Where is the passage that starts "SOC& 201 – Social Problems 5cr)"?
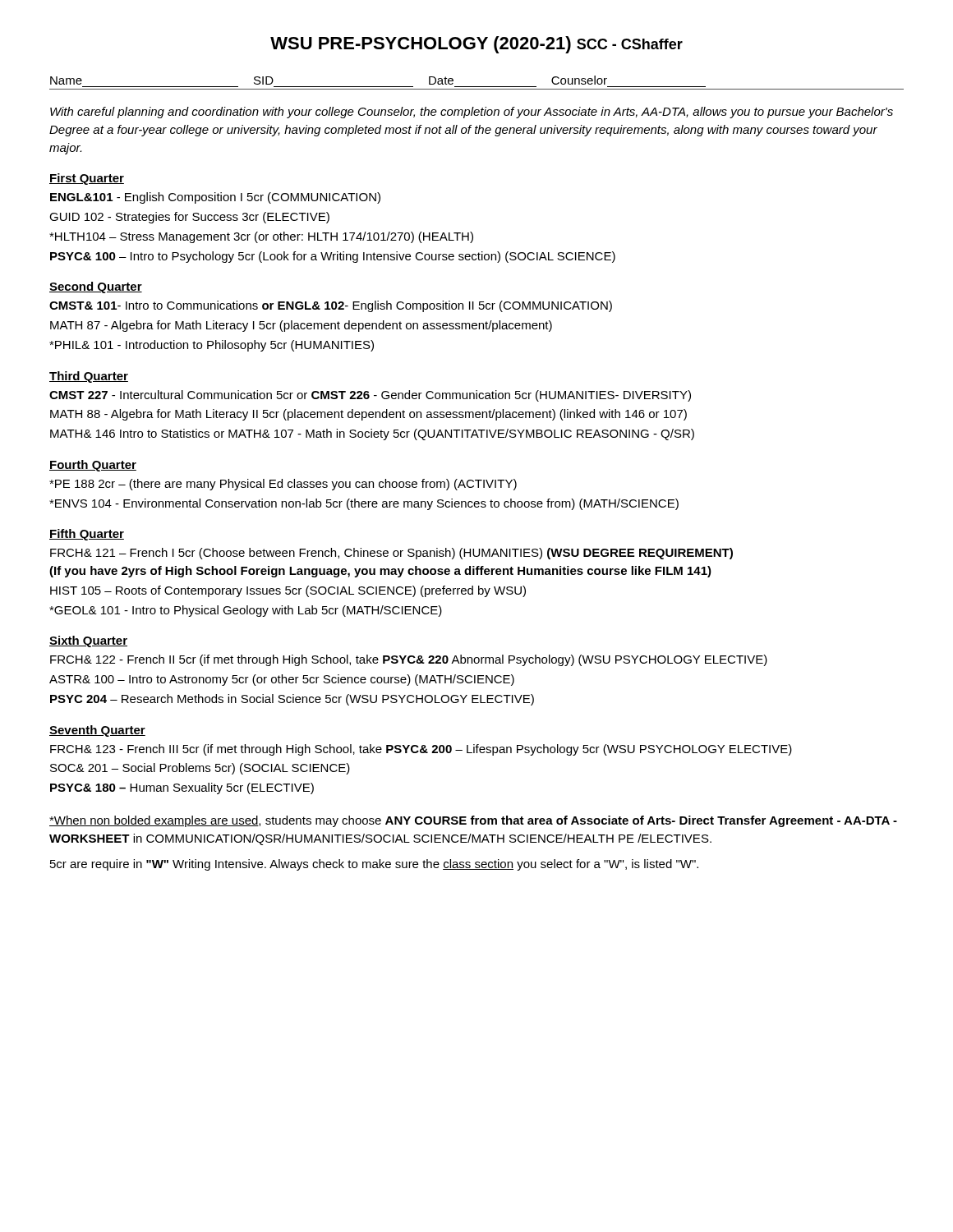The width and height of the screenshot is (953, 1232). [200, 768]
